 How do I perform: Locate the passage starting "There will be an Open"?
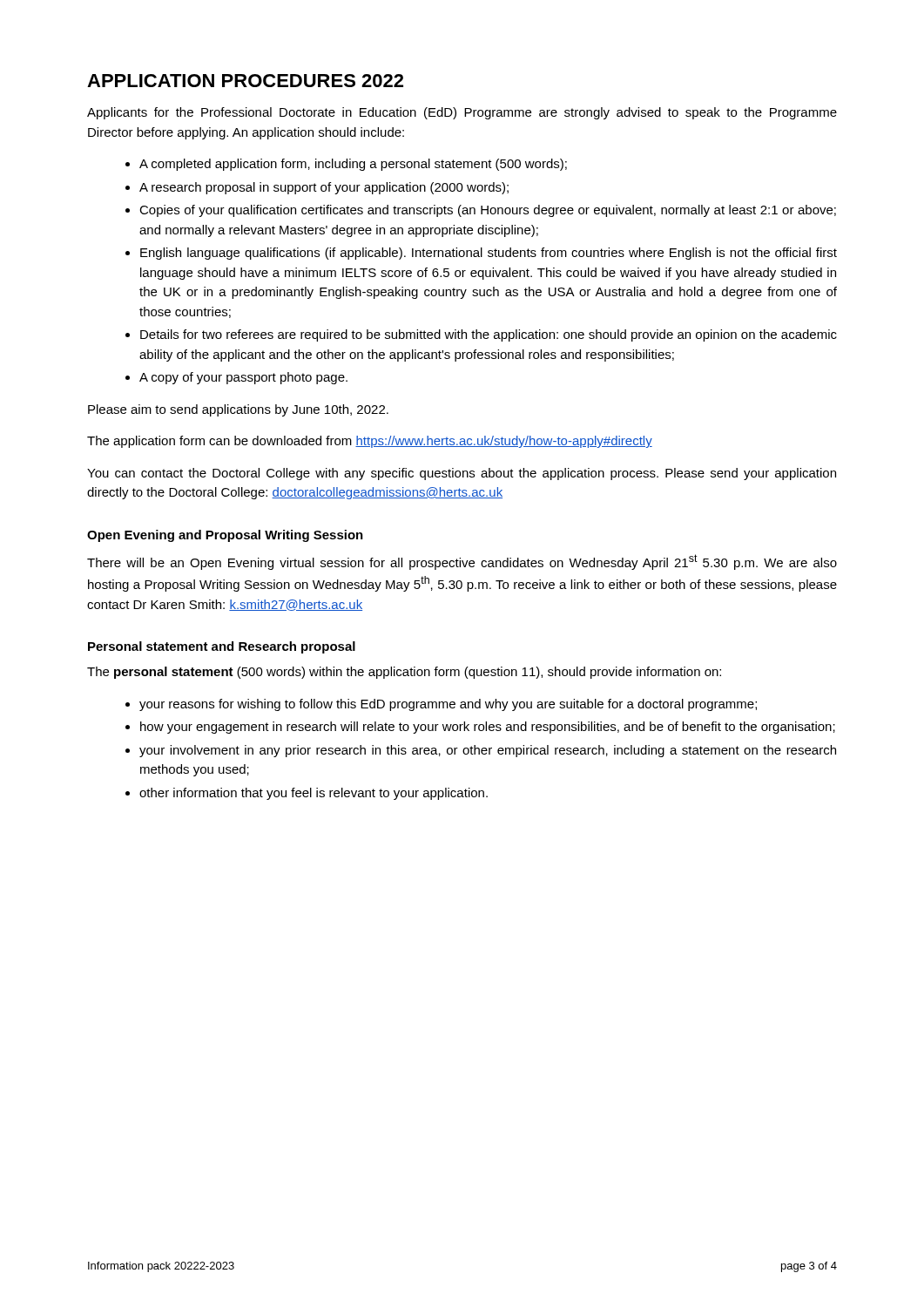point(462,582)
